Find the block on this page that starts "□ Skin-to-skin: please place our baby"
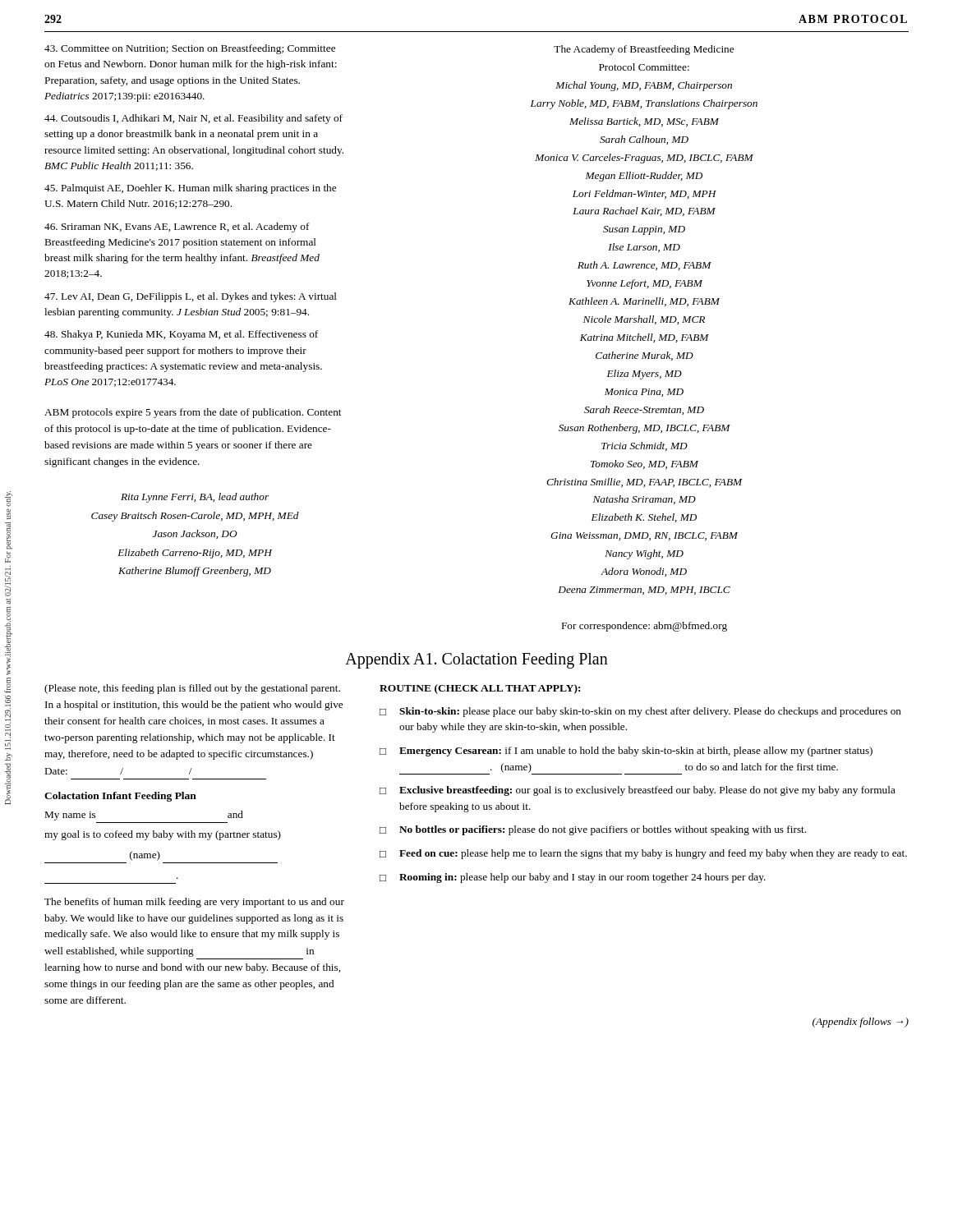Screen dimensions: 1232x953 (x=644, y=719)
